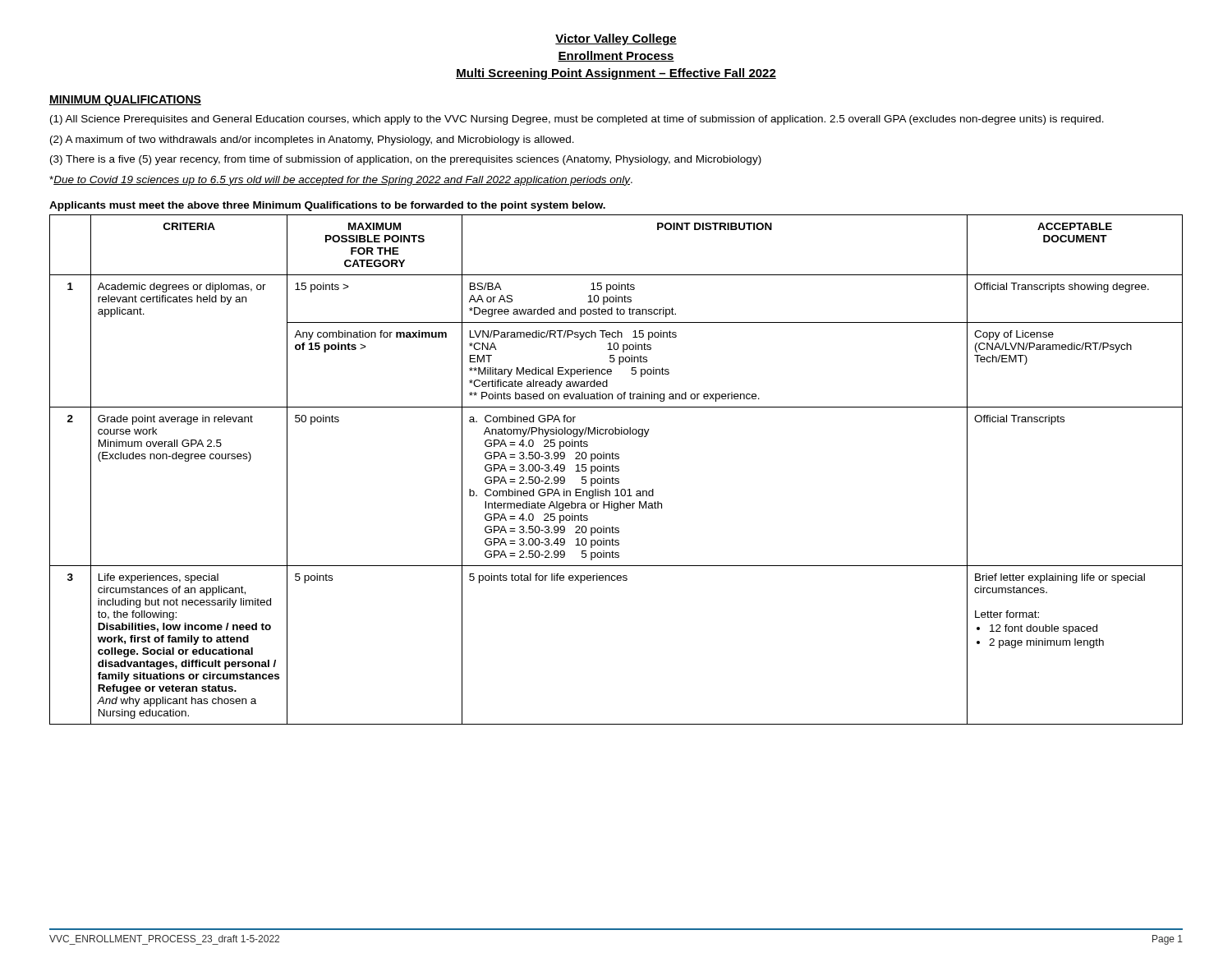The image size is (1232, 953).
Task: Locate the title that opens with "Victor Valley College Enrollment Process Multi"
Action: pyautogui.click(x=616, y=55)
